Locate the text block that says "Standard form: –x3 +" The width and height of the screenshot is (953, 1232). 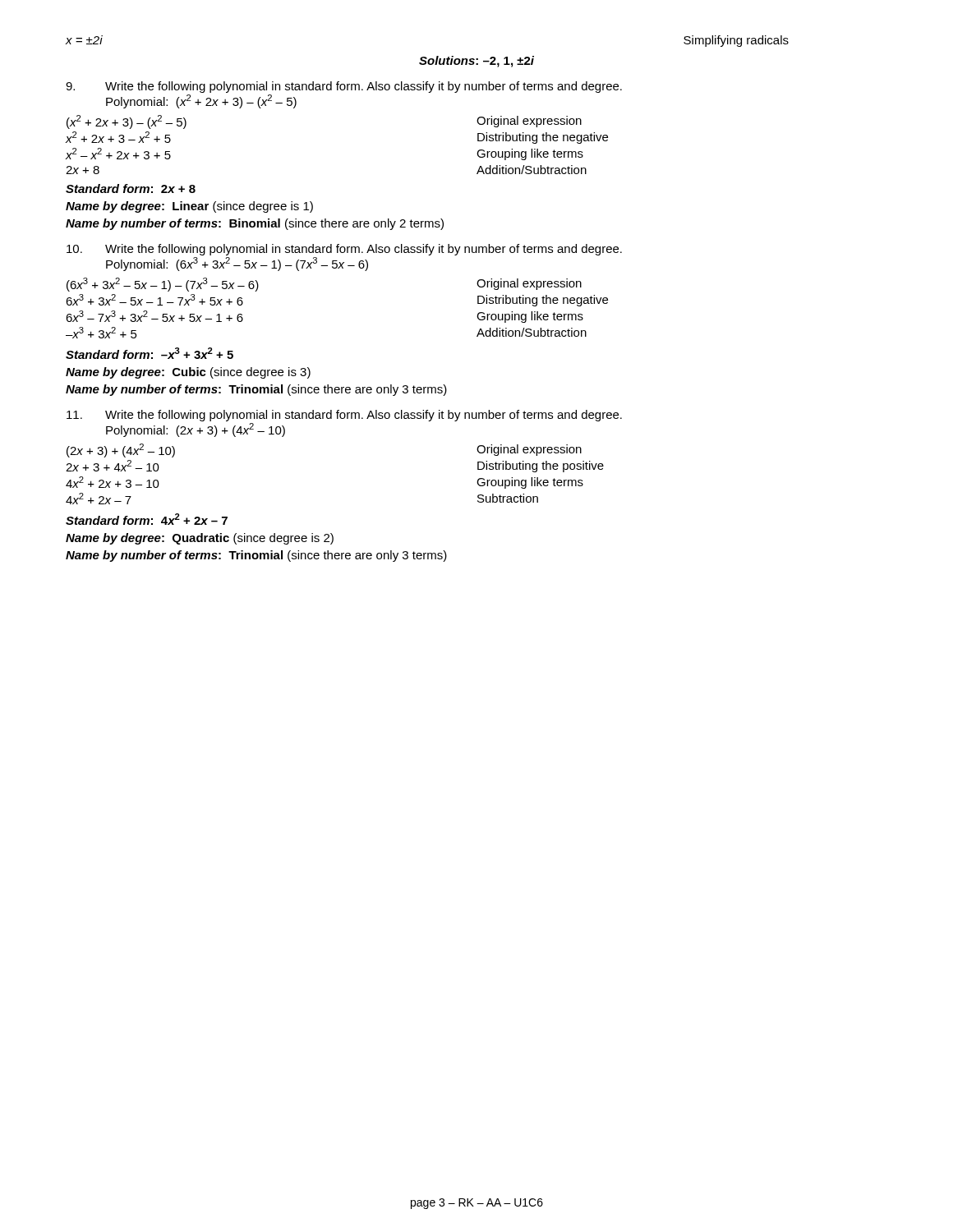pos(150,354)
